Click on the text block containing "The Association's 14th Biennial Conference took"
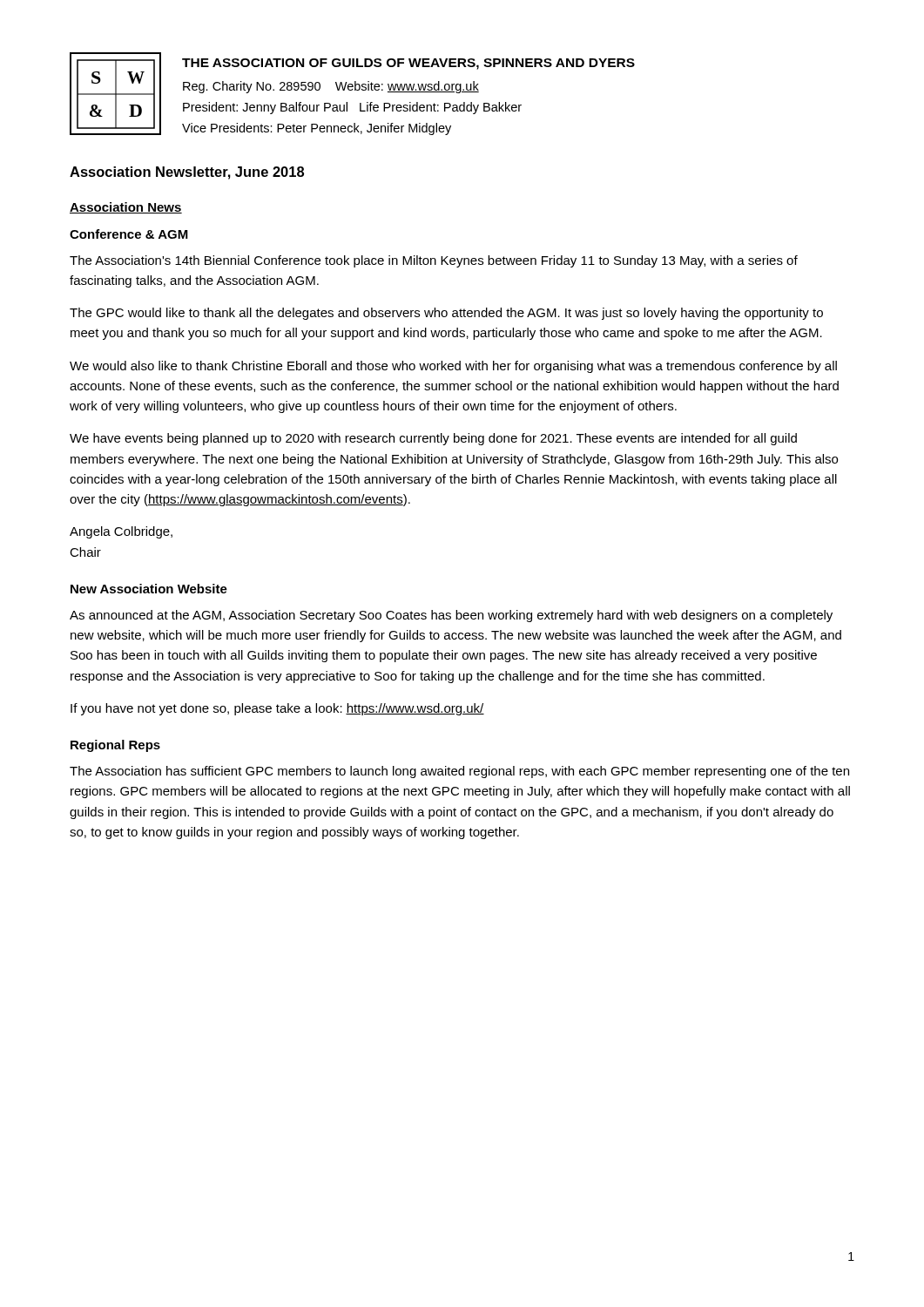 click(x=433, y=270)
